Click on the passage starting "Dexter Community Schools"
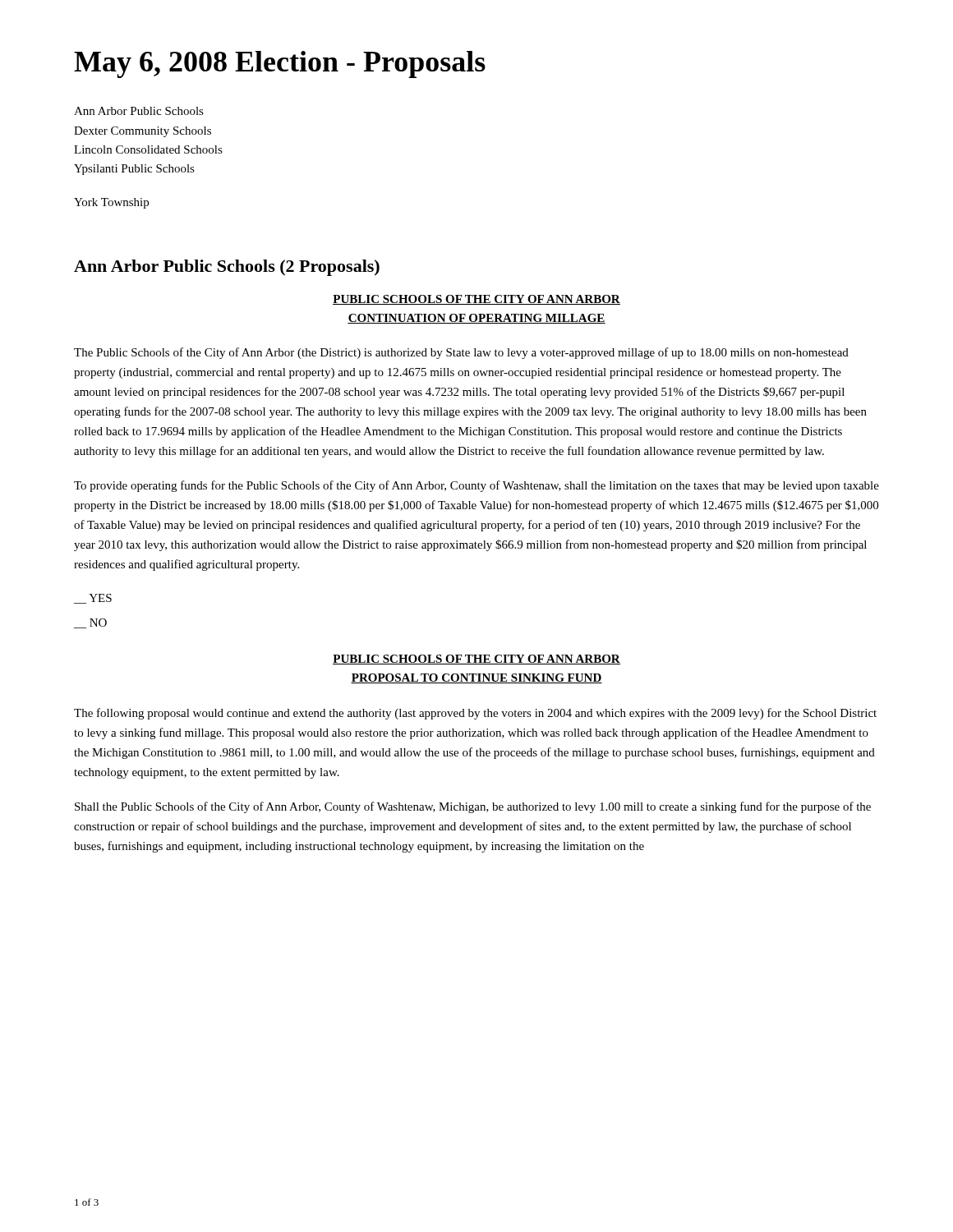The height and width of the screenshot is (1232, 953). (143, 130)
